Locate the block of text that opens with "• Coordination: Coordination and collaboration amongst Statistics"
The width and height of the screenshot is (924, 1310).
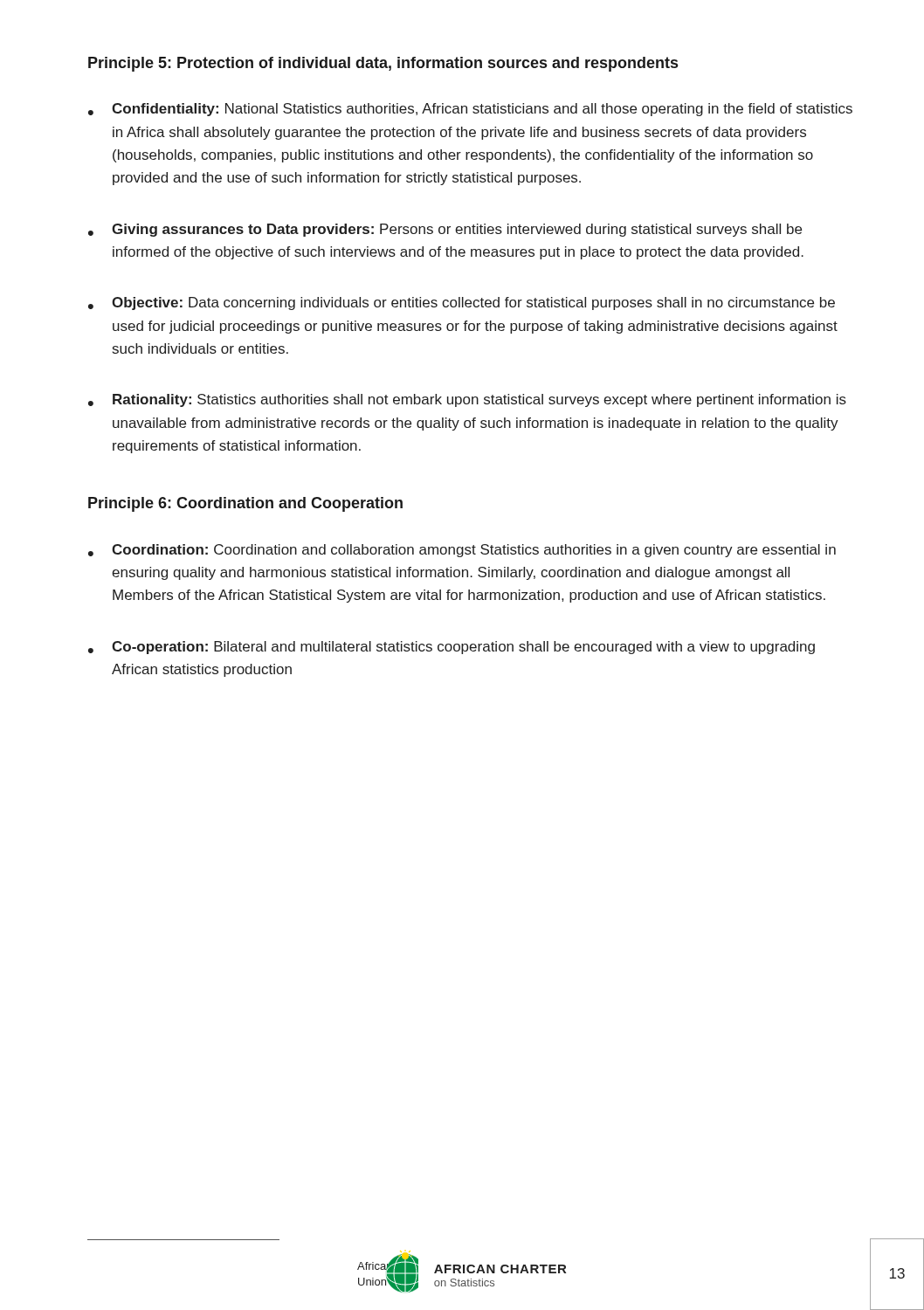point(471,573)
